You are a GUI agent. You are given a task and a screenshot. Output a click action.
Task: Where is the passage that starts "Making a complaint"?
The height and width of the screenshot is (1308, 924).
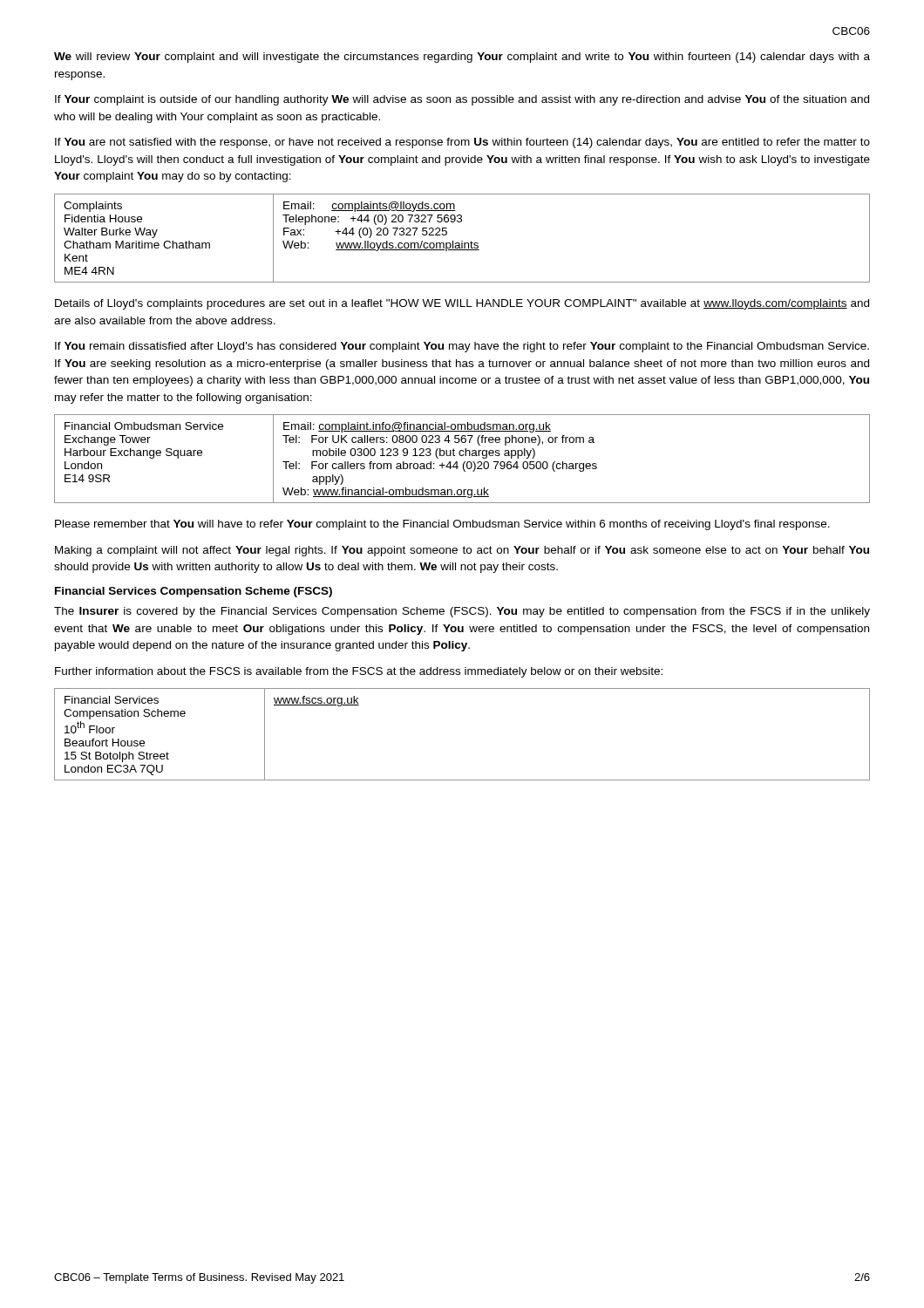click(462, 558)
